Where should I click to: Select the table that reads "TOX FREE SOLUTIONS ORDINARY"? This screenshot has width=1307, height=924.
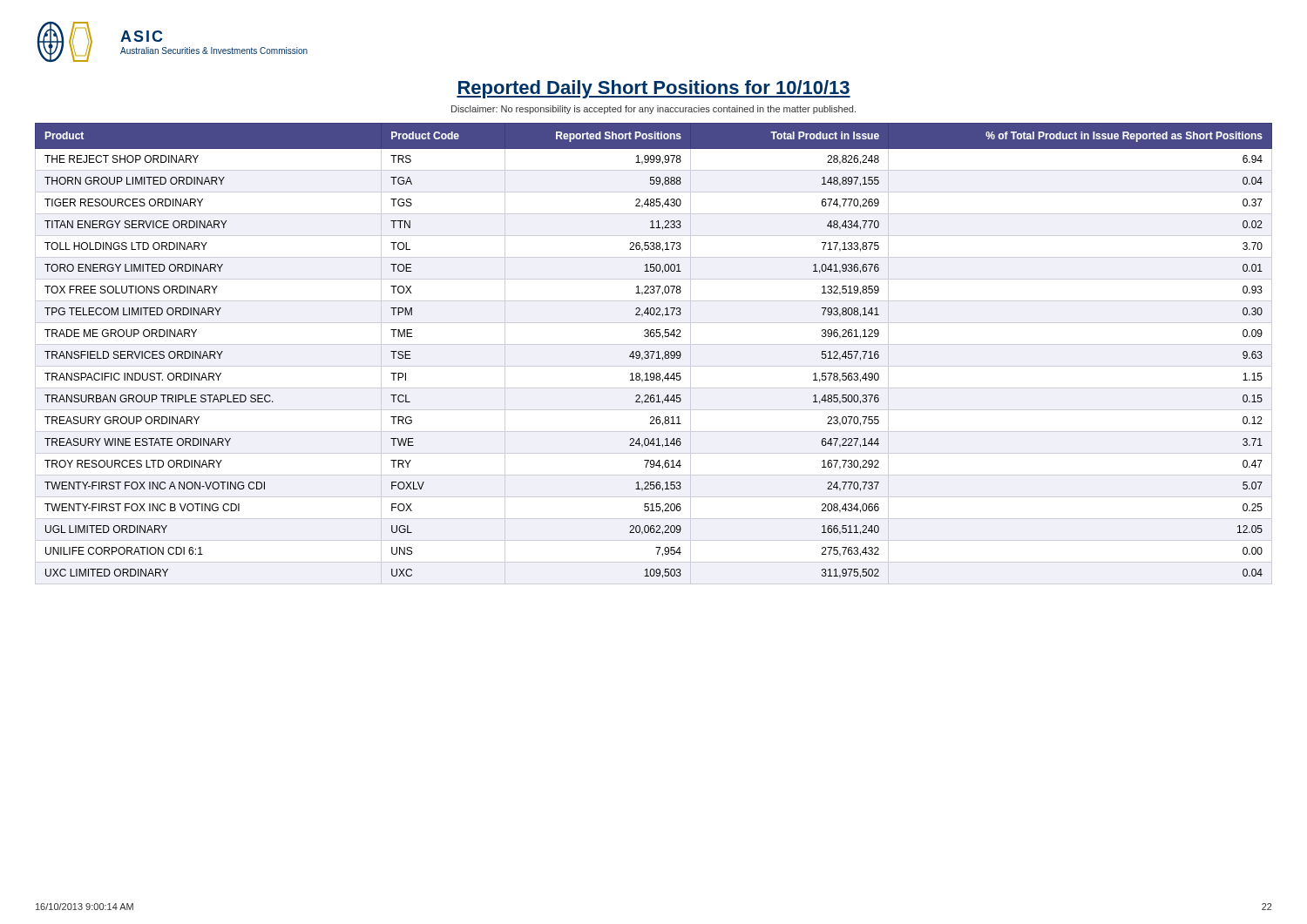(x=654, y=354)
